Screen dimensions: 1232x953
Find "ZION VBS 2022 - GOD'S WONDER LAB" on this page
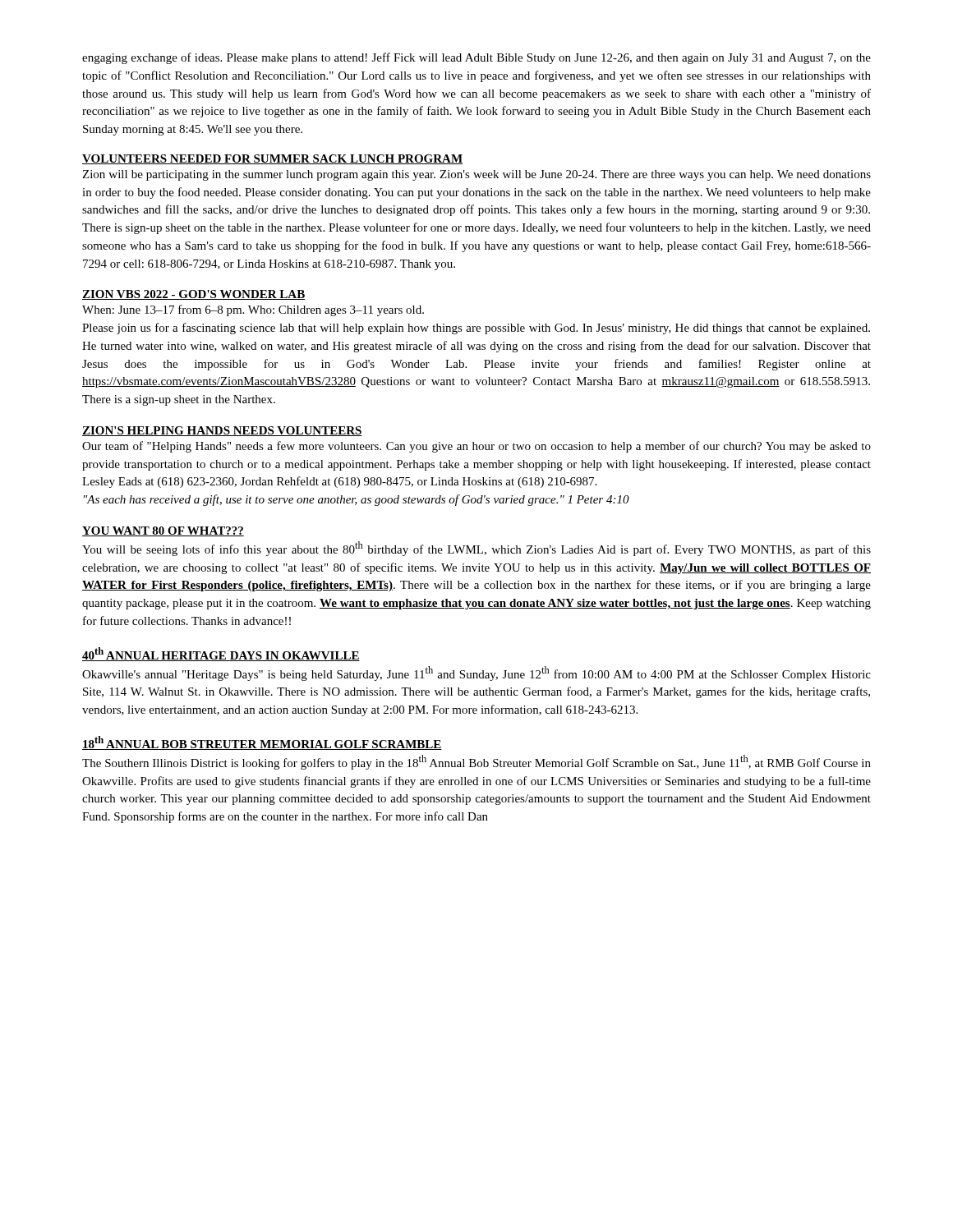click(x=194, y=294)
